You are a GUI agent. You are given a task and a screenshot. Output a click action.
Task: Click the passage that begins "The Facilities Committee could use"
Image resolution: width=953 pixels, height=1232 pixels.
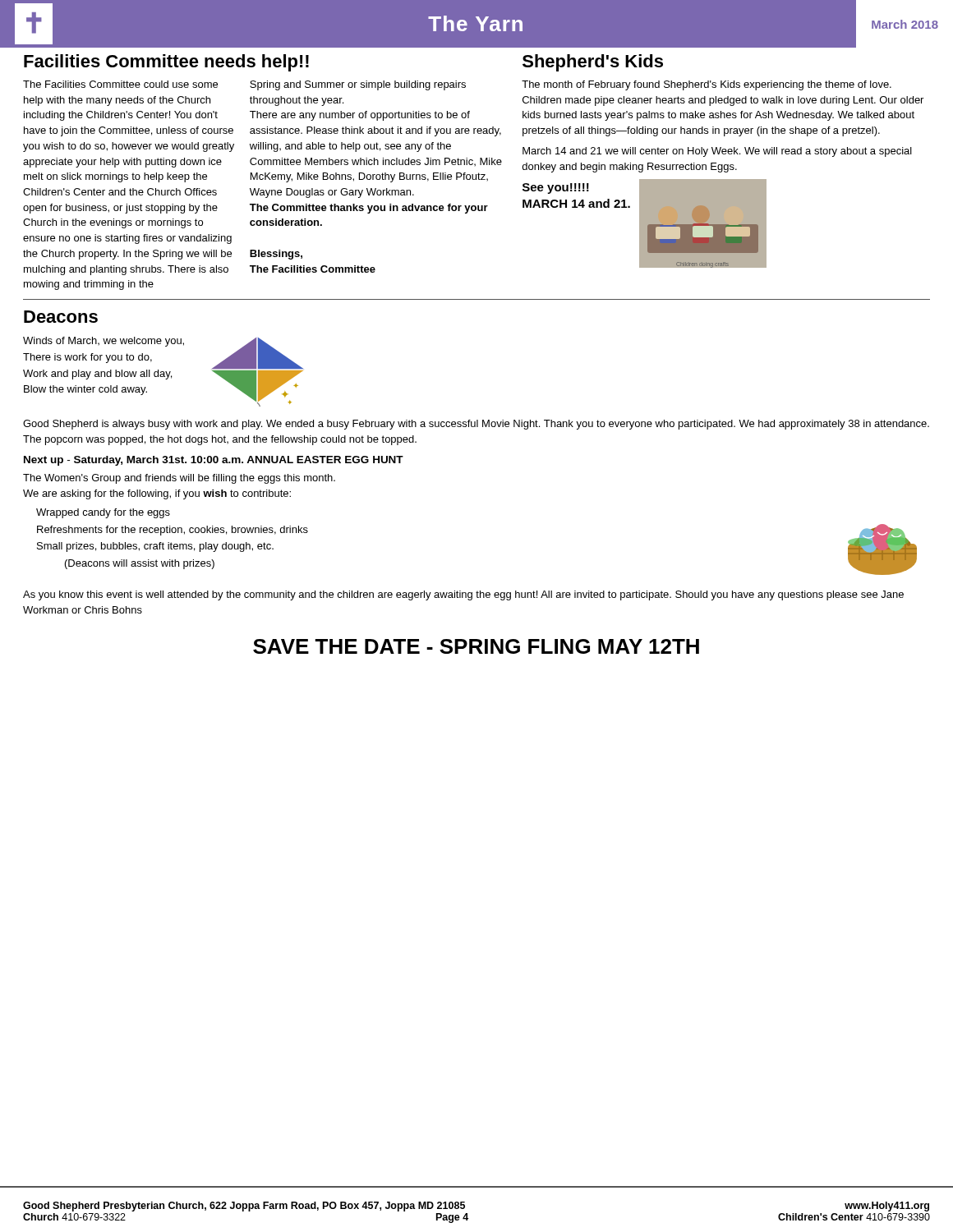(x=129, y=184)
